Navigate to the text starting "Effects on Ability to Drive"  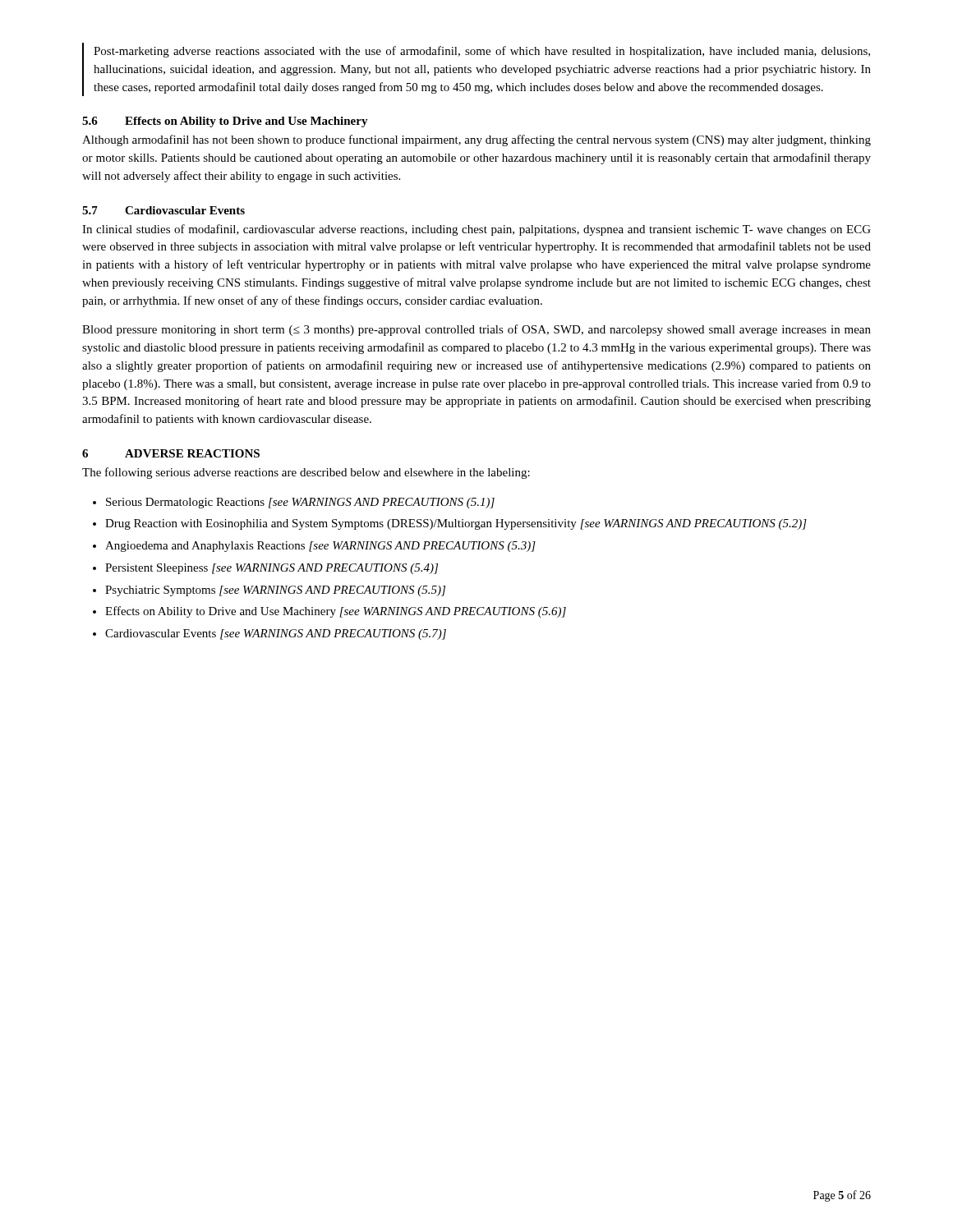[336, 611]
